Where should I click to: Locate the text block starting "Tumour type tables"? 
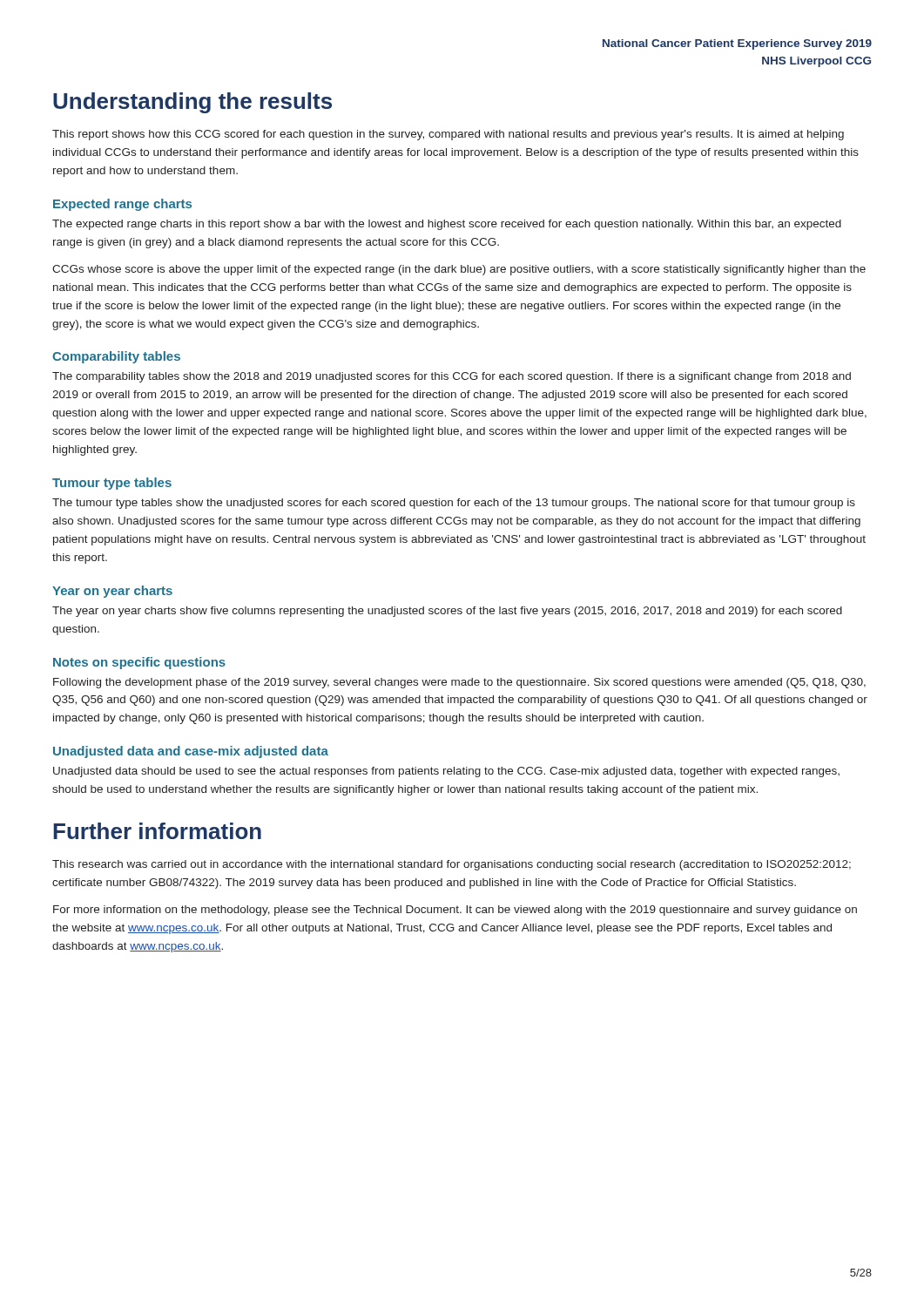click(112, 484)
